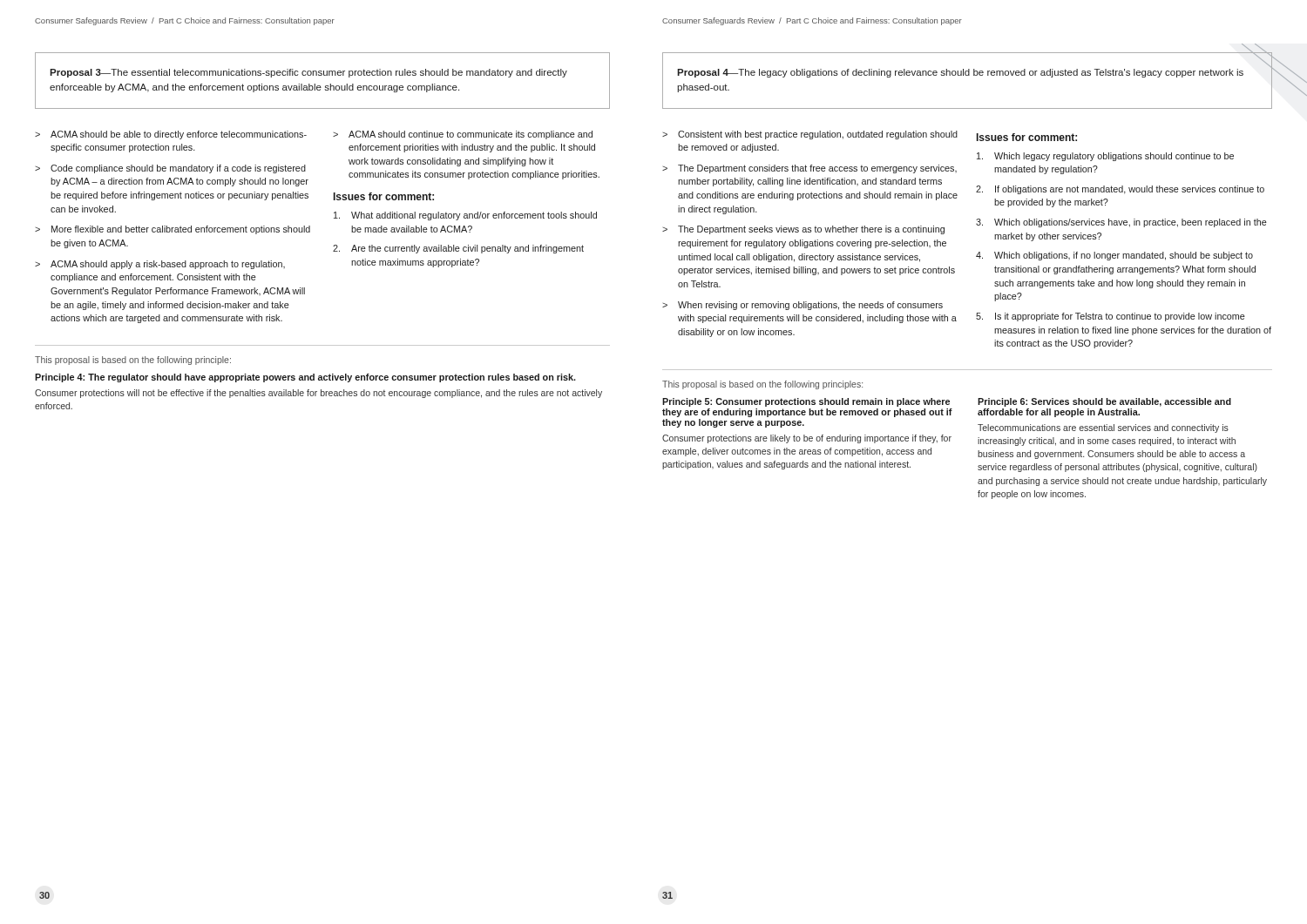Navigate to the text block starting "Principle 5: Consumer protections should remain in place"

(807, 412)
